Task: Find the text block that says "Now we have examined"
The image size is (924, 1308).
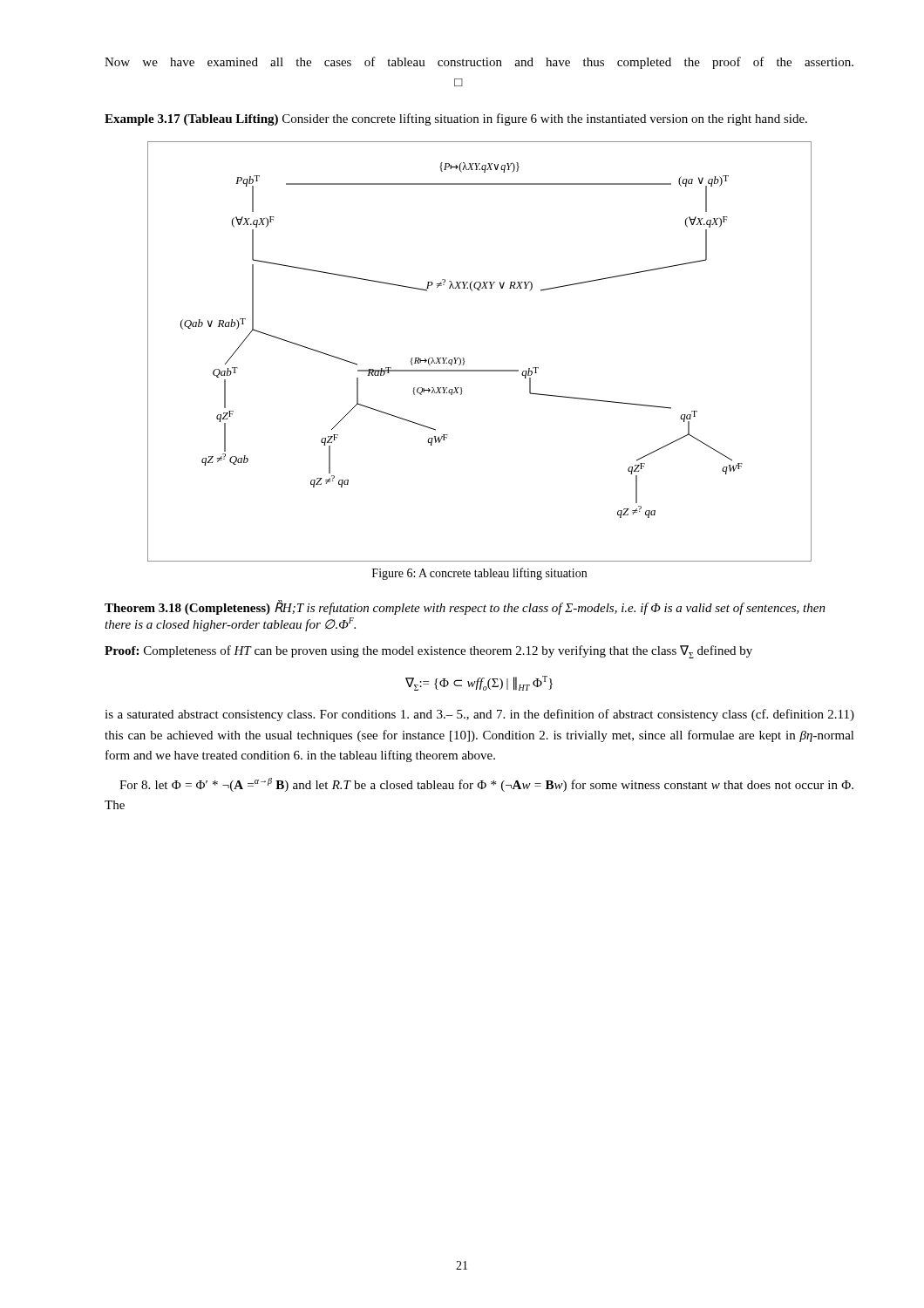Action: point(479,72)
